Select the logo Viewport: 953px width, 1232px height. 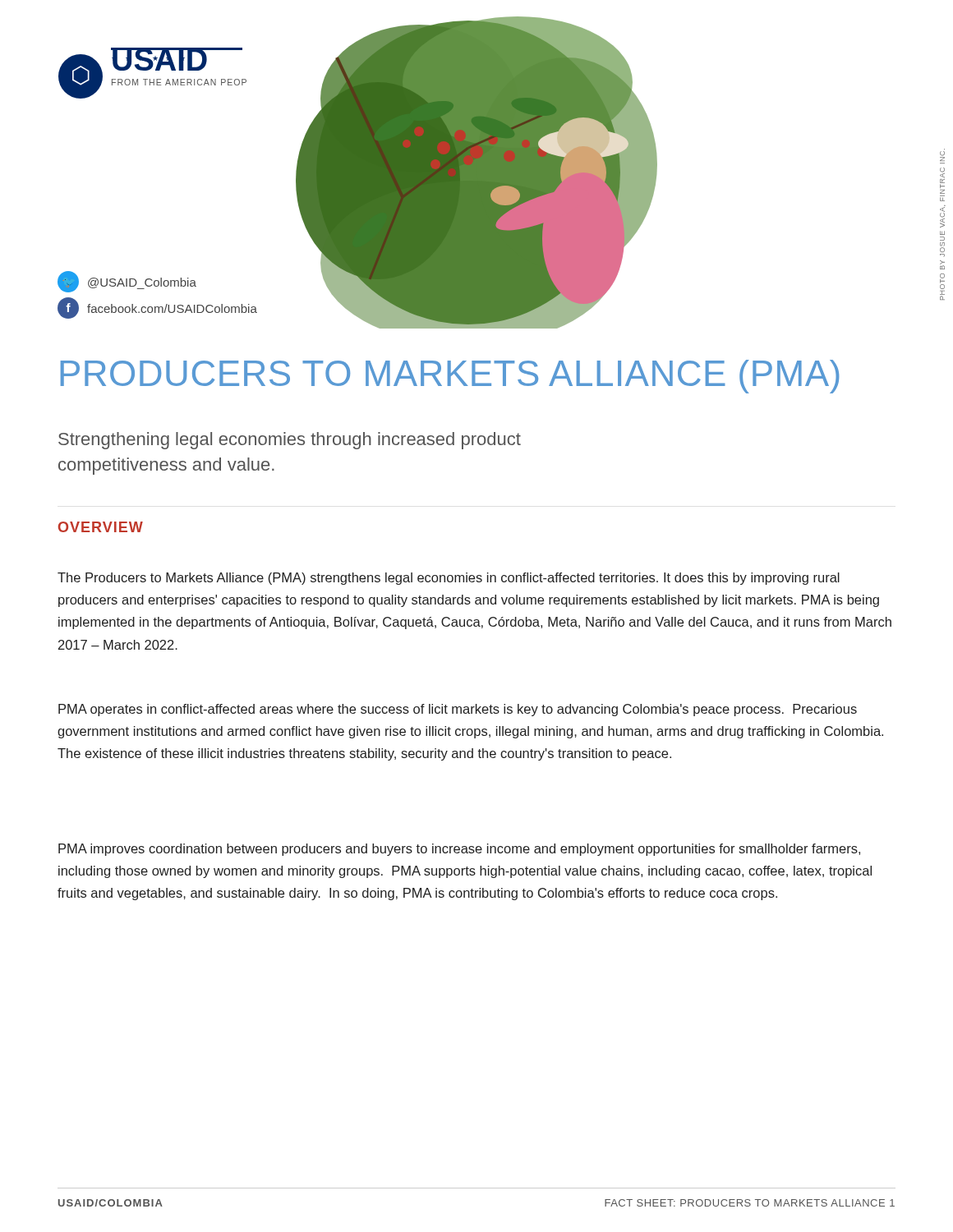tap(156, 78)
